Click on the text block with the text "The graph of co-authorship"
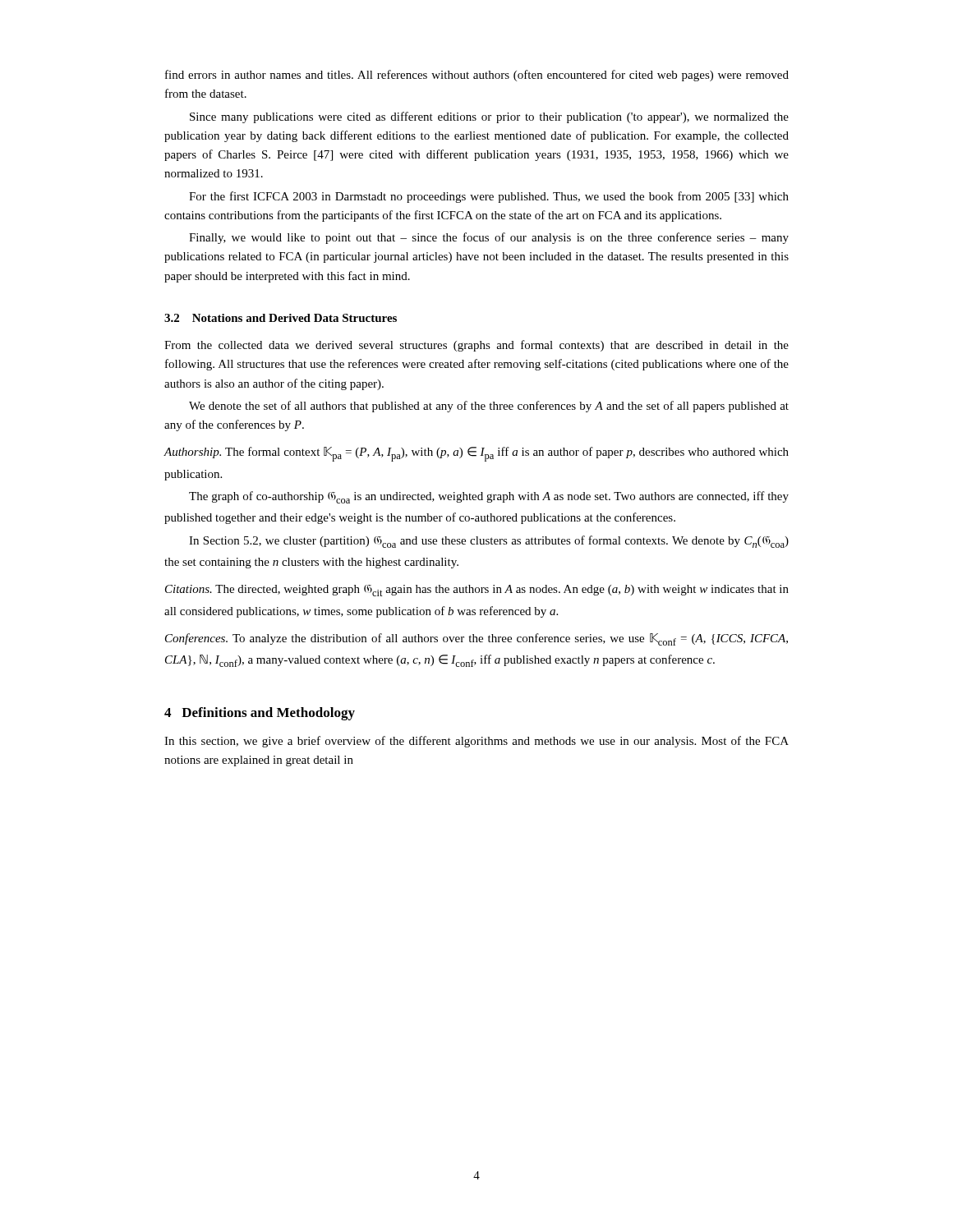The image size is (953, 1232). [x=476, y=507]
